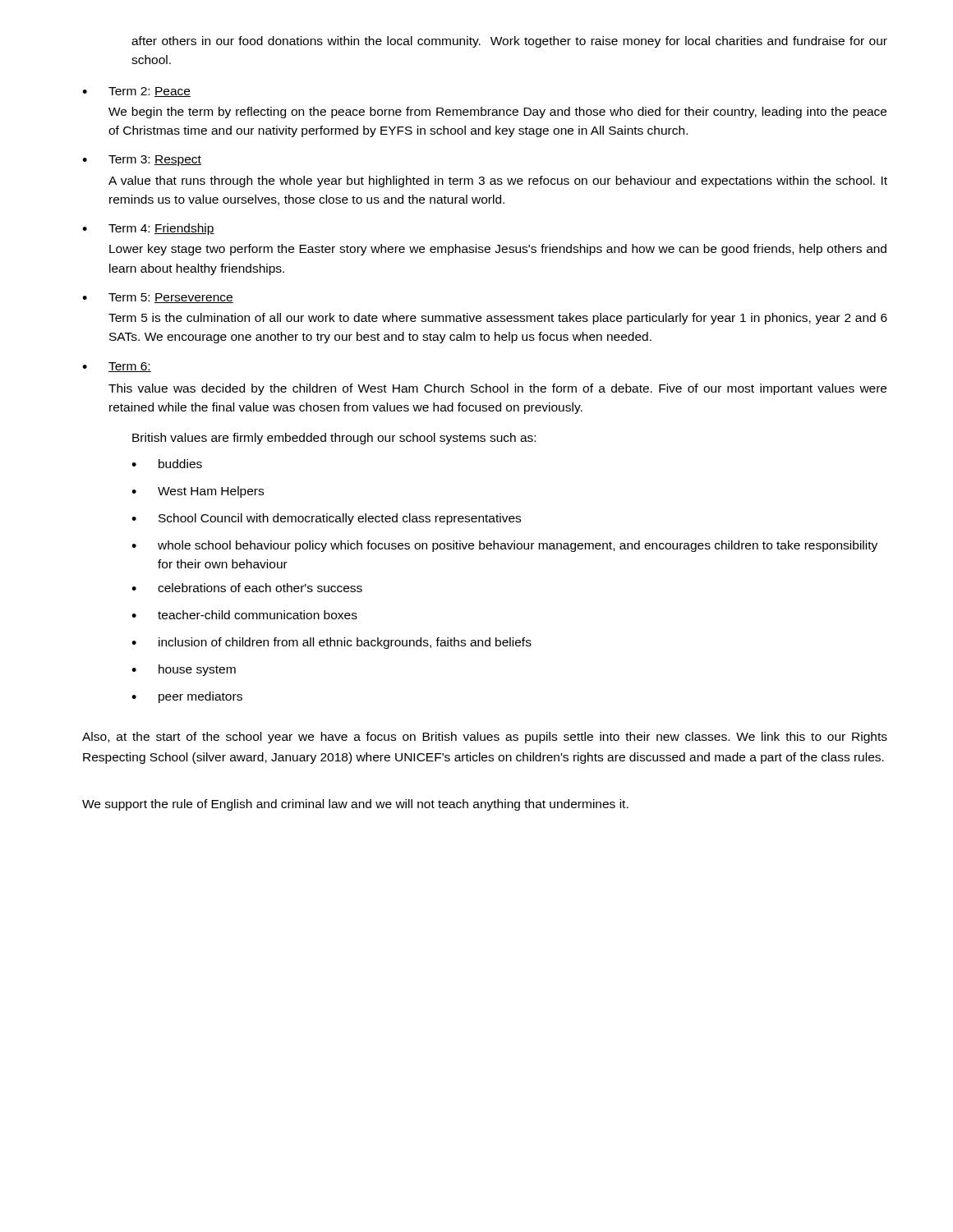Where does it say "• buddies"?

167,464
